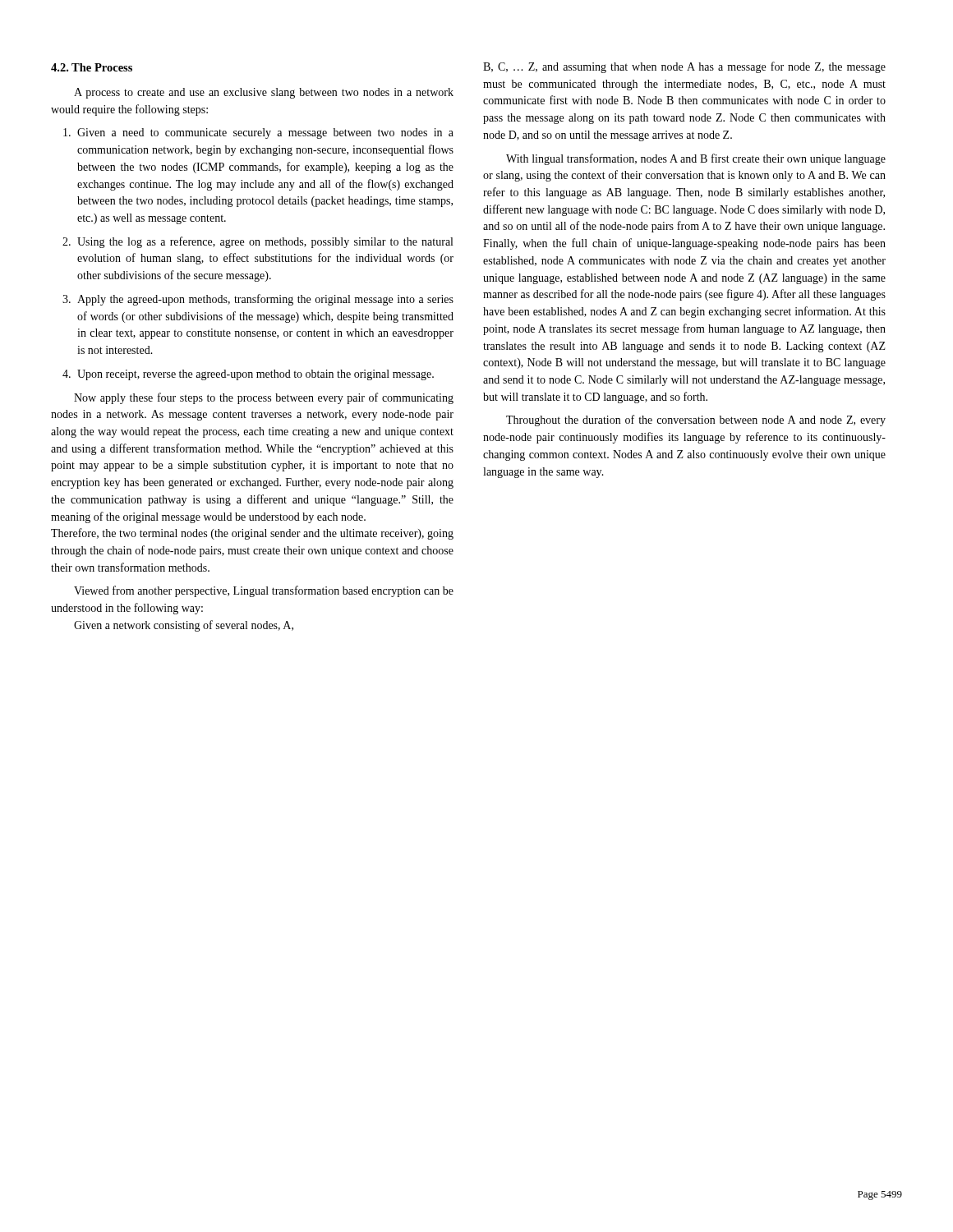Viewport: 953px width, 1232px height.
Task: Locate the text block starting "Using the log"
Action: tap(265, 259)
